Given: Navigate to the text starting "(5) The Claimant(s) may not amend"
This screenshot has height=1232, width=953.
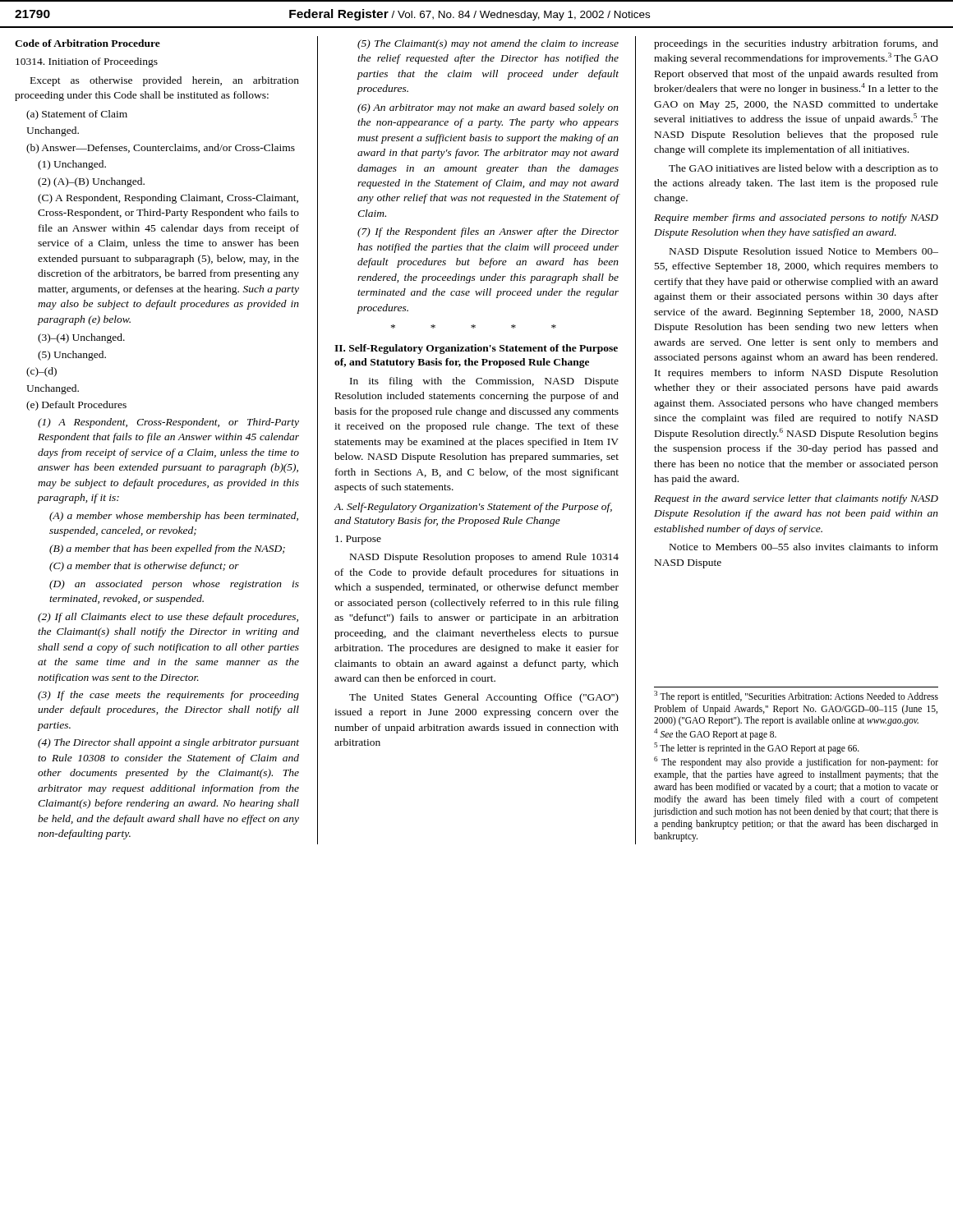Looking at the screenshot, I should pos(476,186).
